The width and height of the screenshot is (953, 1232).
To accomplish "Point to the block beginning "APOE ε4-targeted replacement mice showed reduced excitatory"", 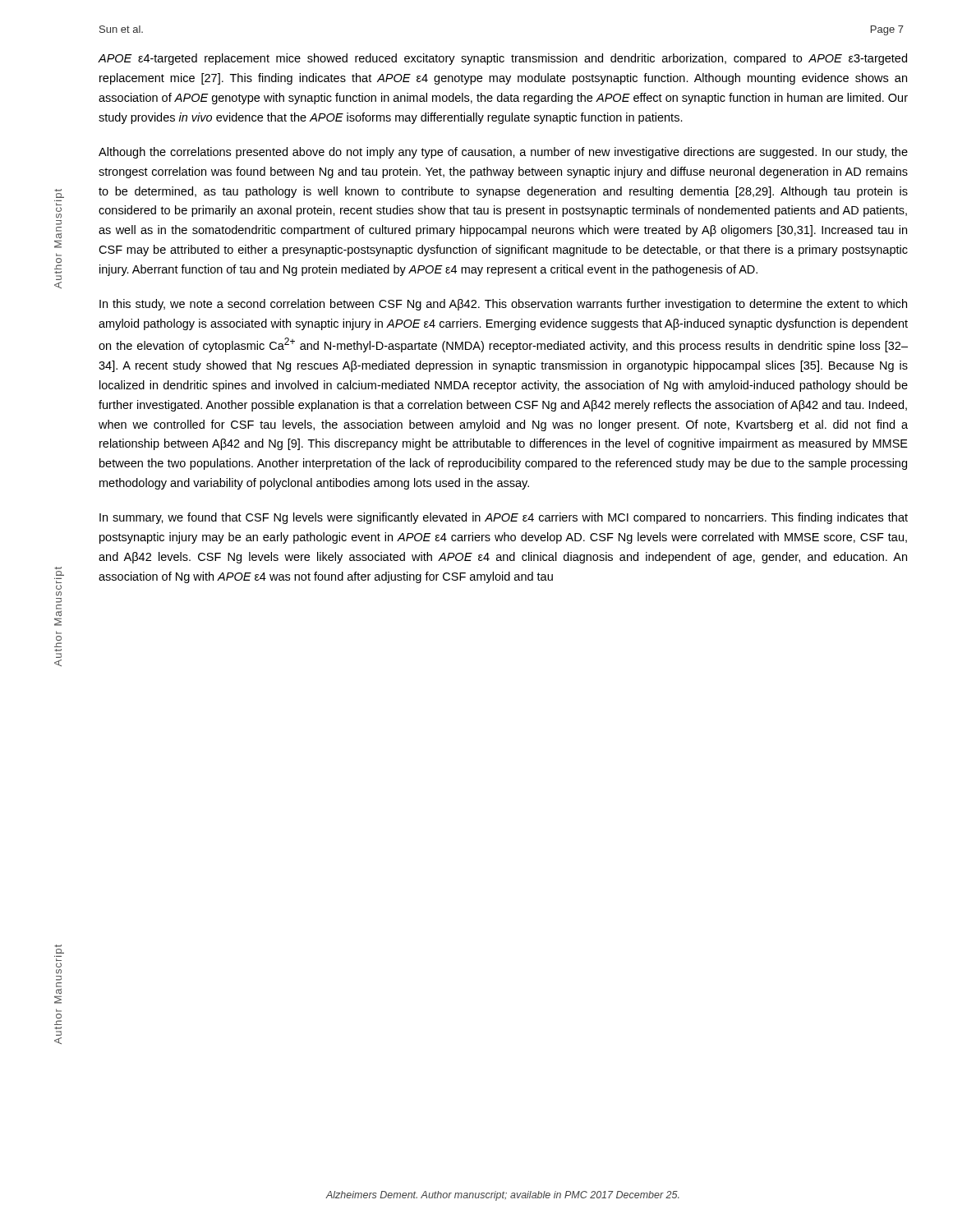I will pyautogui.click(x=503, y=88).
